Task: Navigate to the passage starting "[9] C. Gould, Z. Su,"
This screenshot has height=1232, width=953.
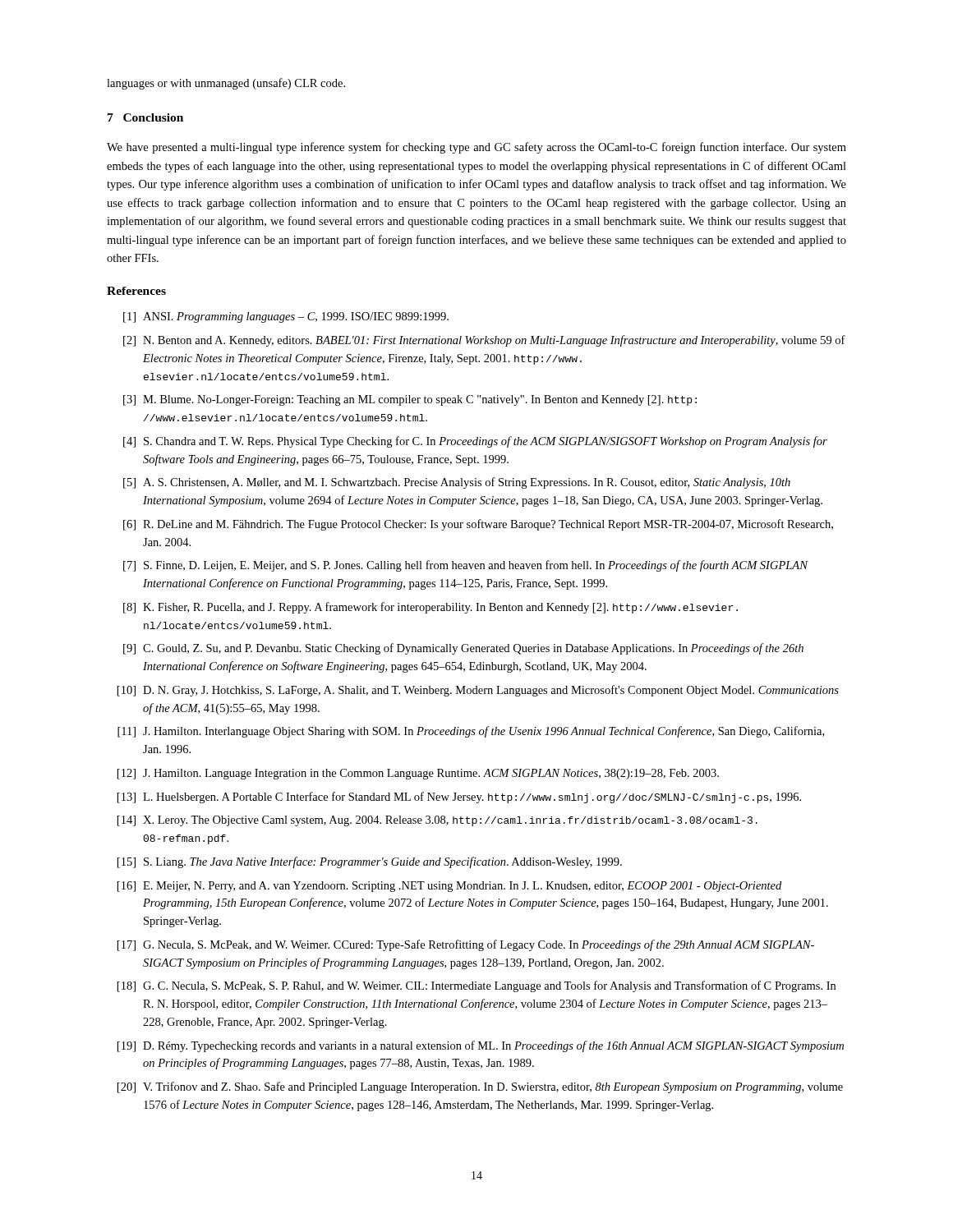Action: coord(476,658)
